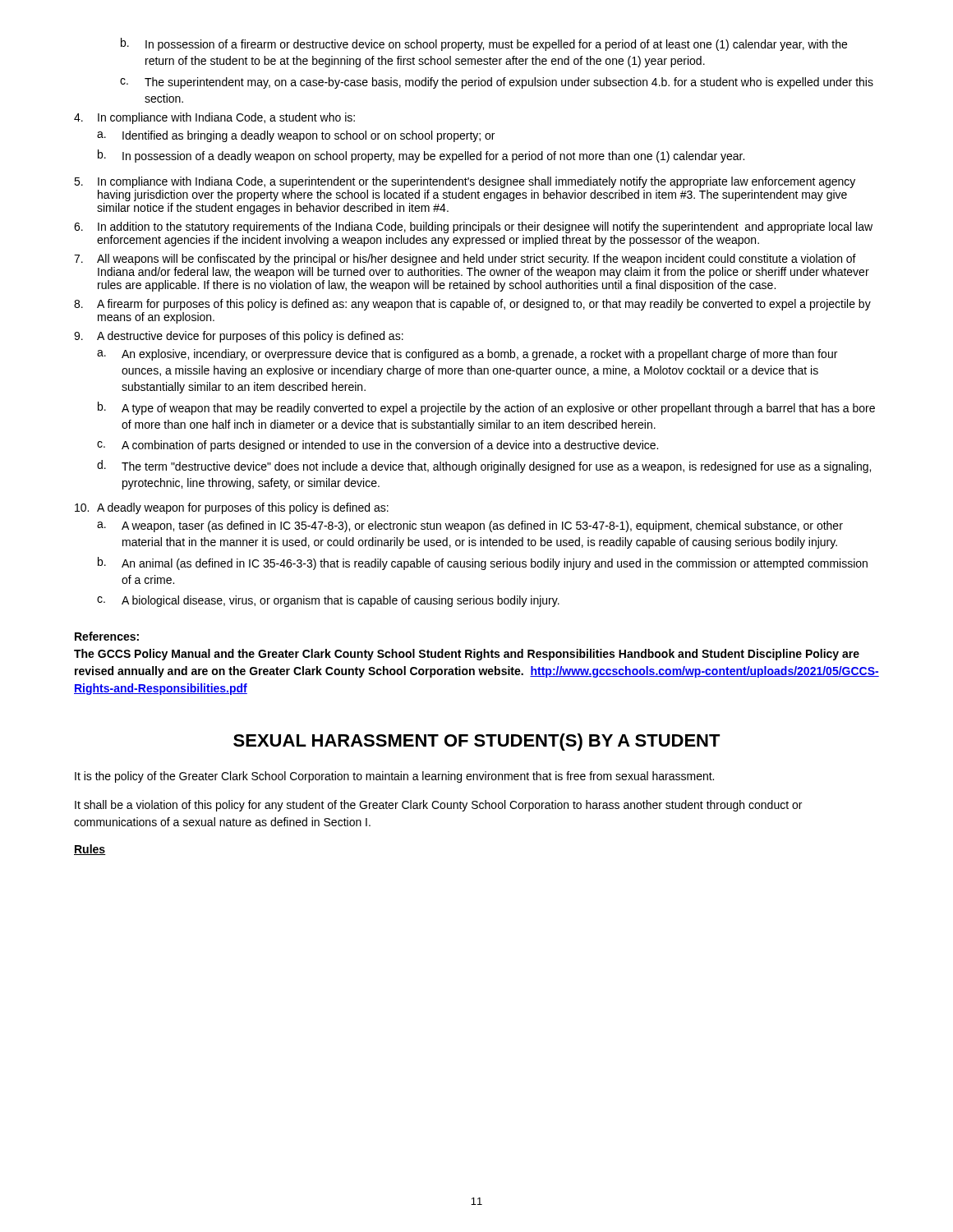Point to the passage starting "It is the policy of the Greater Clark"
This screenshot has height=1232, width=953.
395,776
